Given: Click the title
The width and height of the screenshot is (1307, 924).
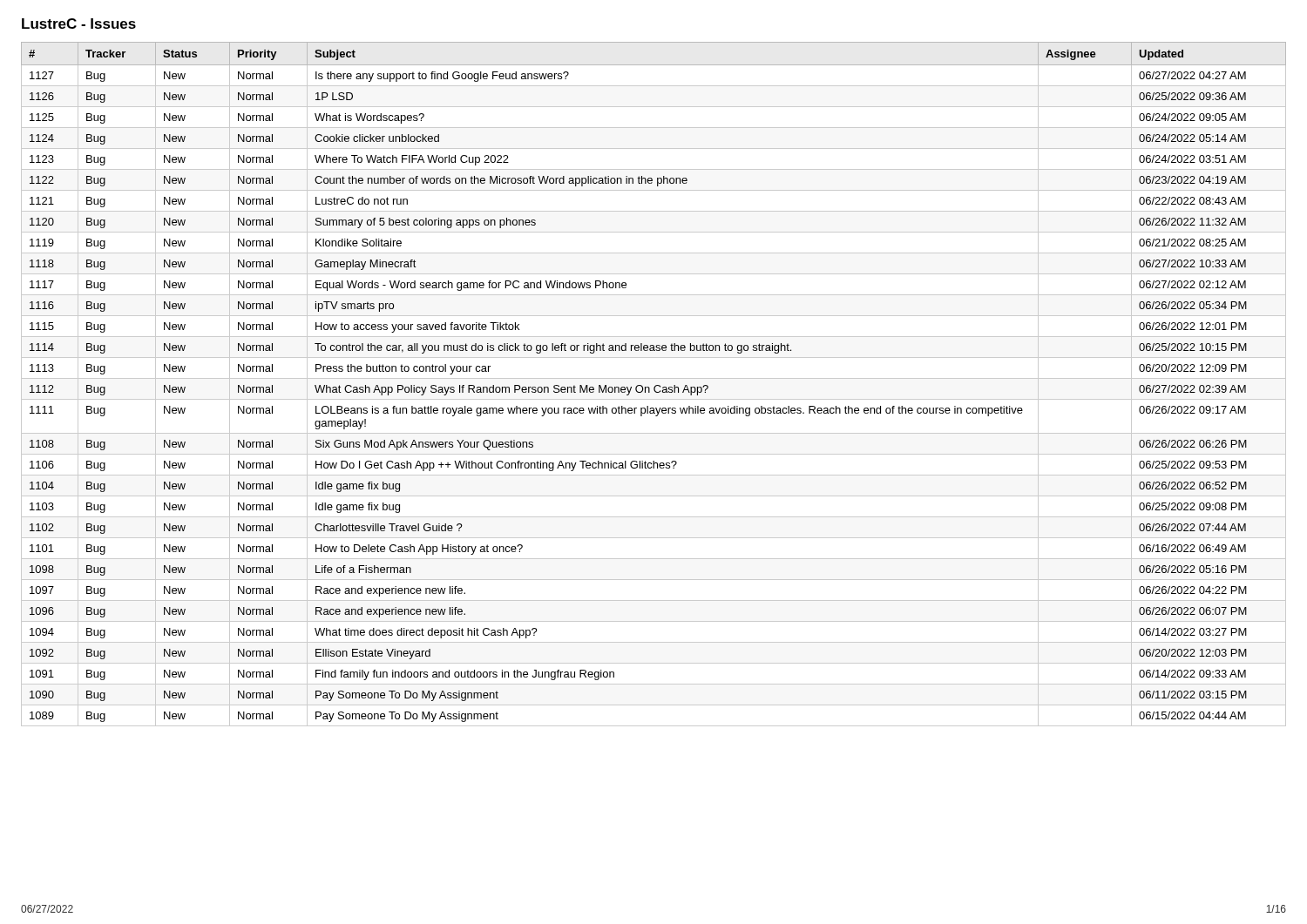Looking at the screenshot, I should coord(79,24).
